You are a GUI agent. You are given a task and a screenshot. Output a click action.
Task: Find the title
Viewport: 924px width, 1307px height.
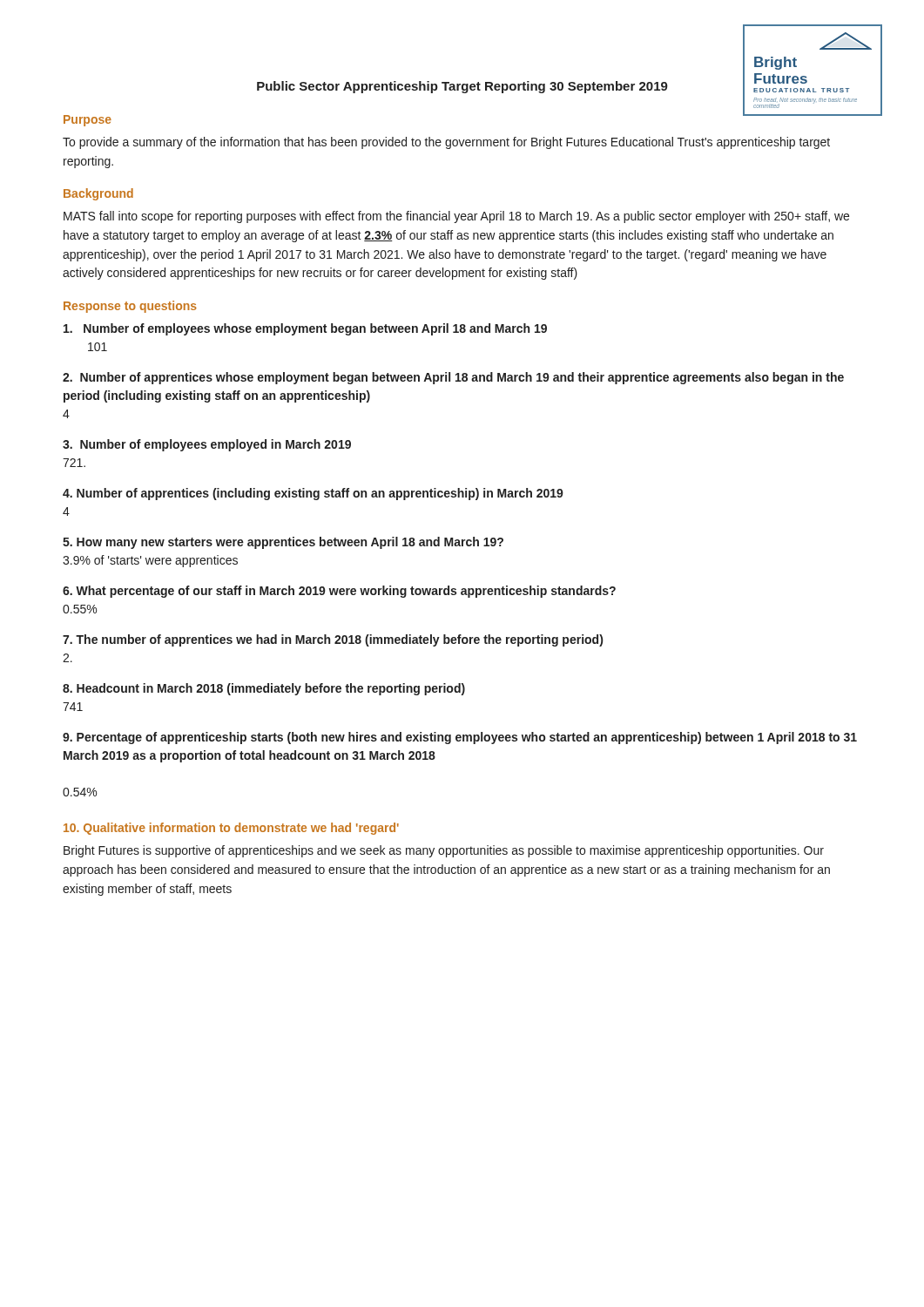pyautogui.click(x=462, y=86)
